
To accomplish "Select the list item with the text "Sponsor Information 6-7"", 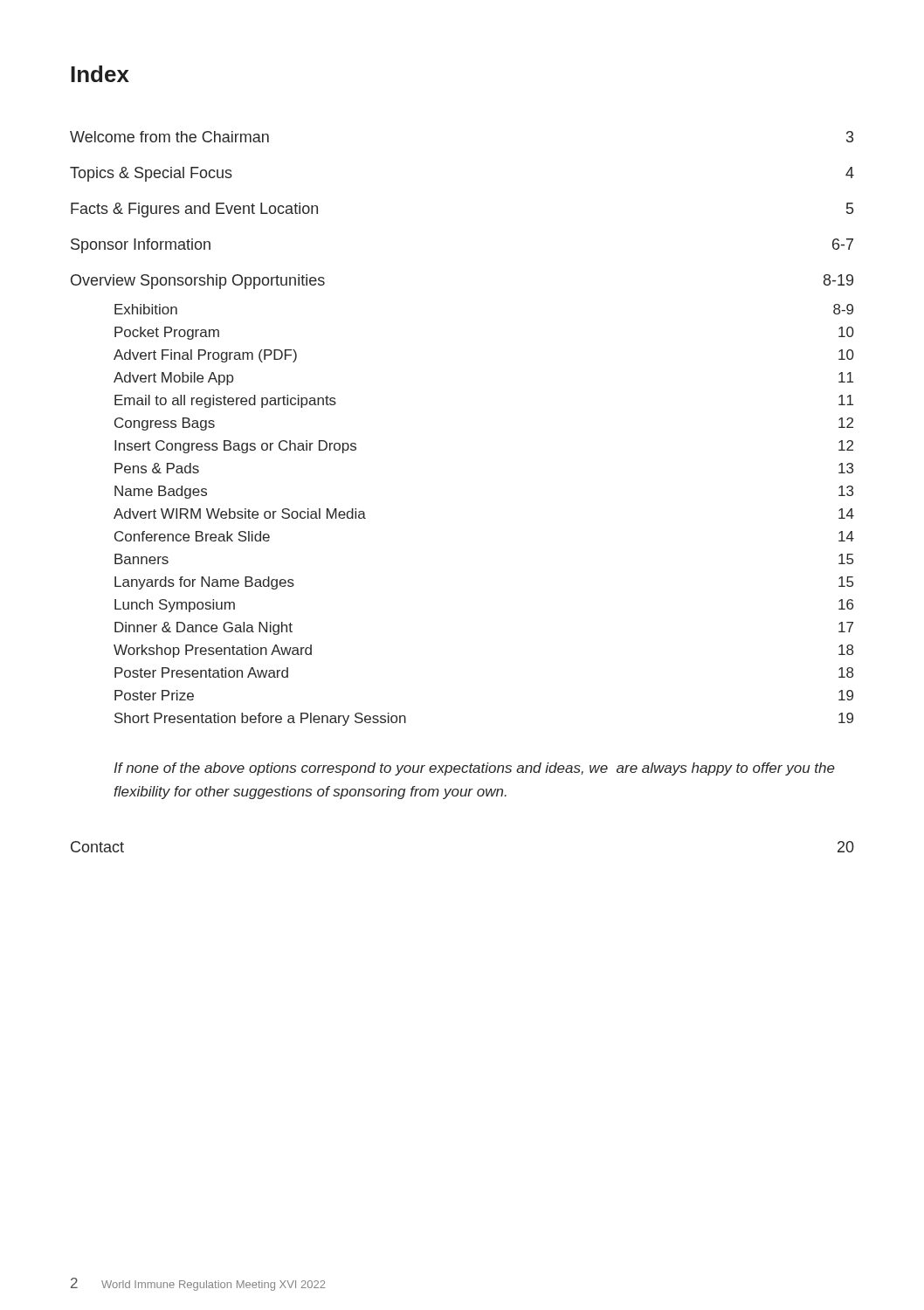I will [139, 246].
